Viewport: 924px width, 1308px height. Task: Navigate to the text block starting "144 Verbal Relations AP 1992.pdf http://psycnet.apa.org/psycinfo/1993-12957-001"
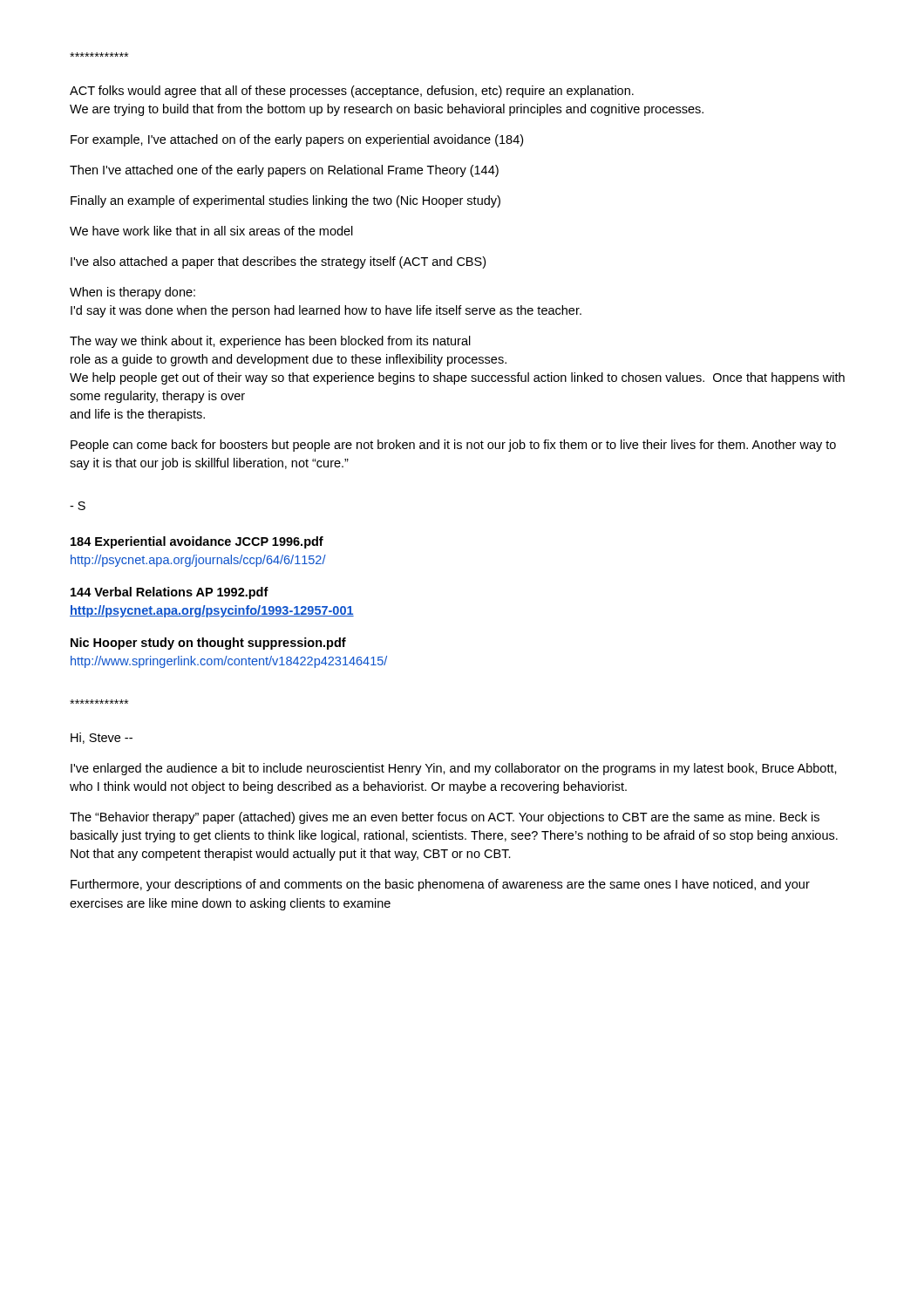coord(212,601)
